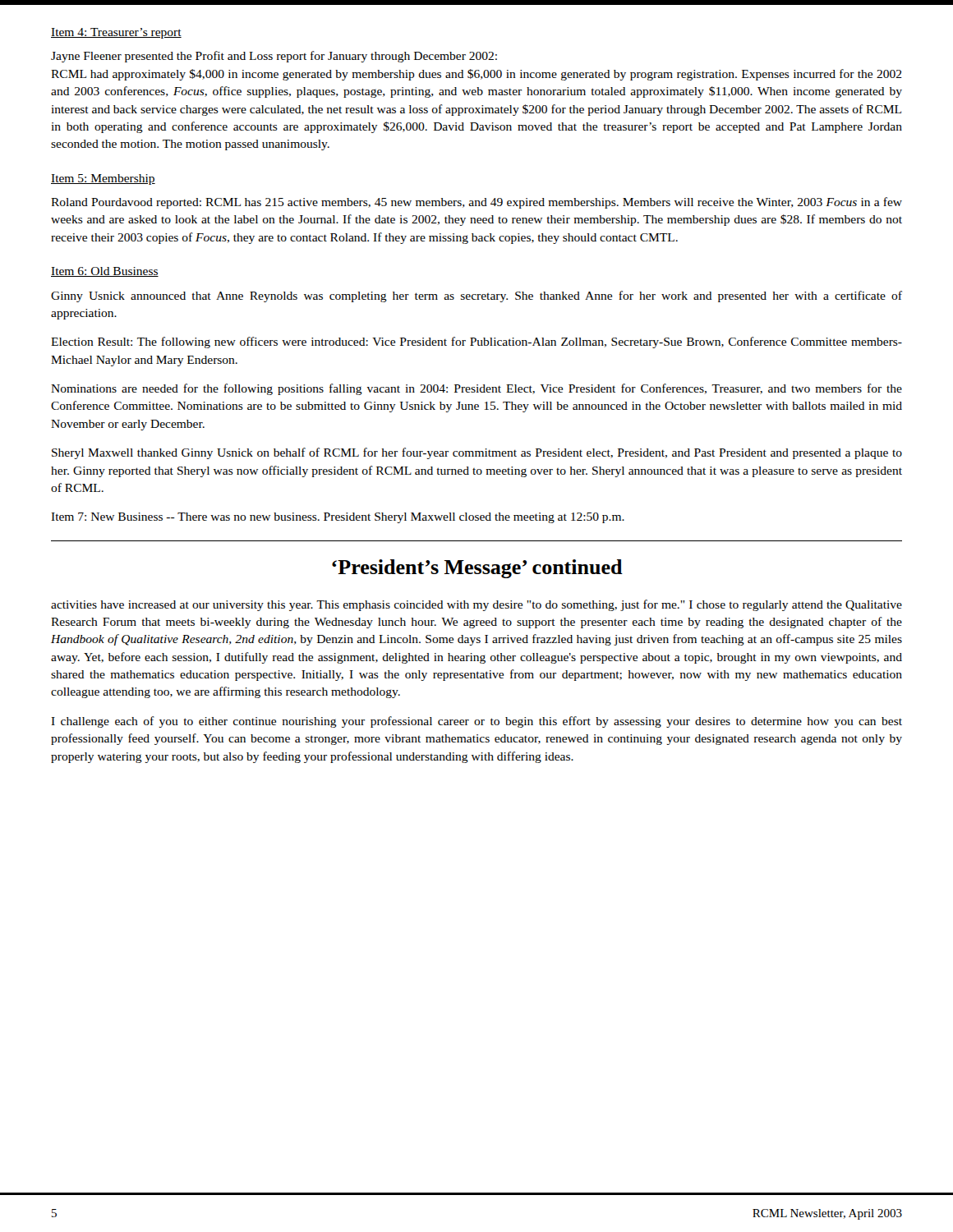This screenshot has height=1232, width=953.
Task: Find the text block that reads "Jayne Fleener presented the Profit and"
Action: coord(476,100)
